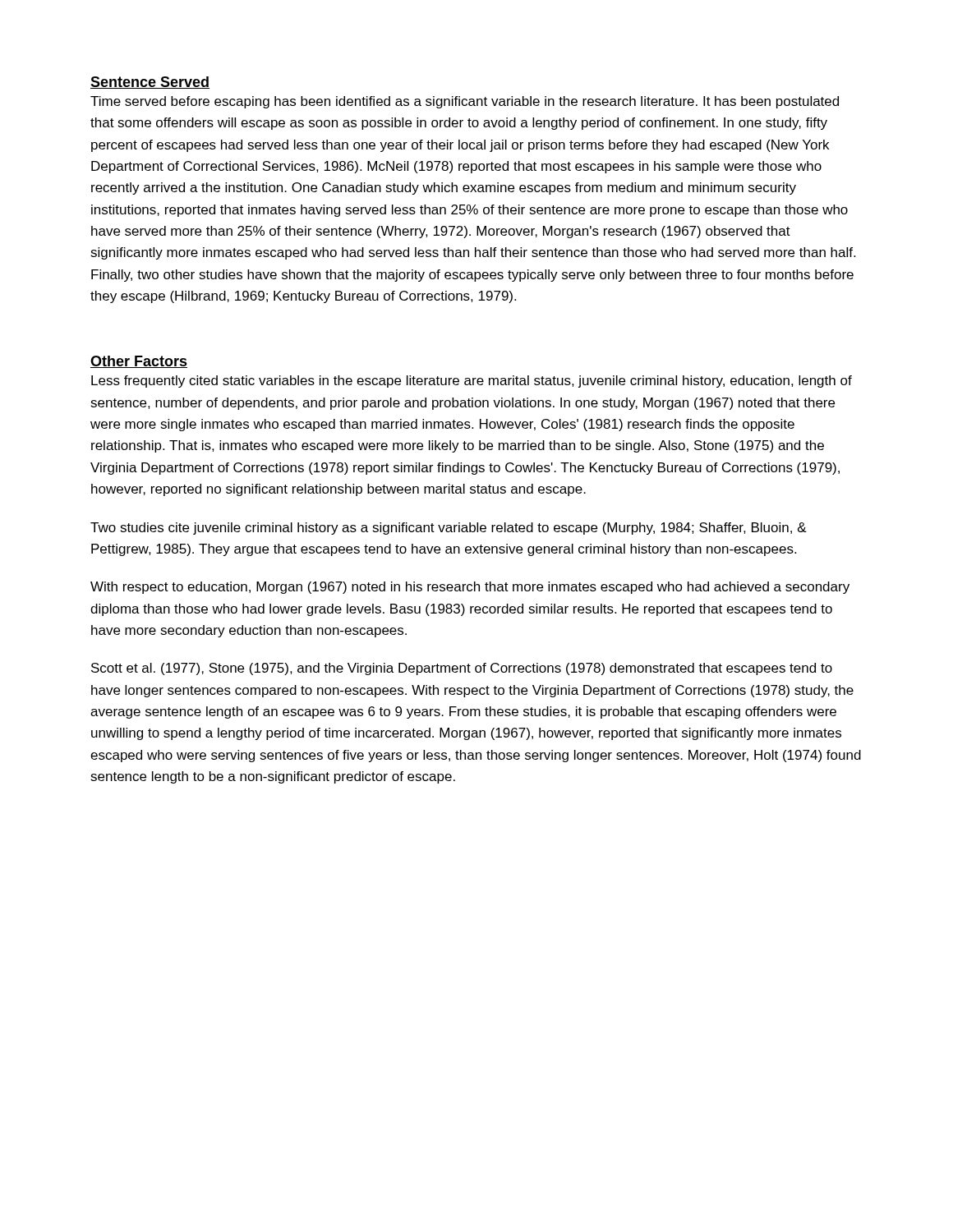Locate the text starting "Sentence Served"
953x1232 pixels.
click(150, 82)
